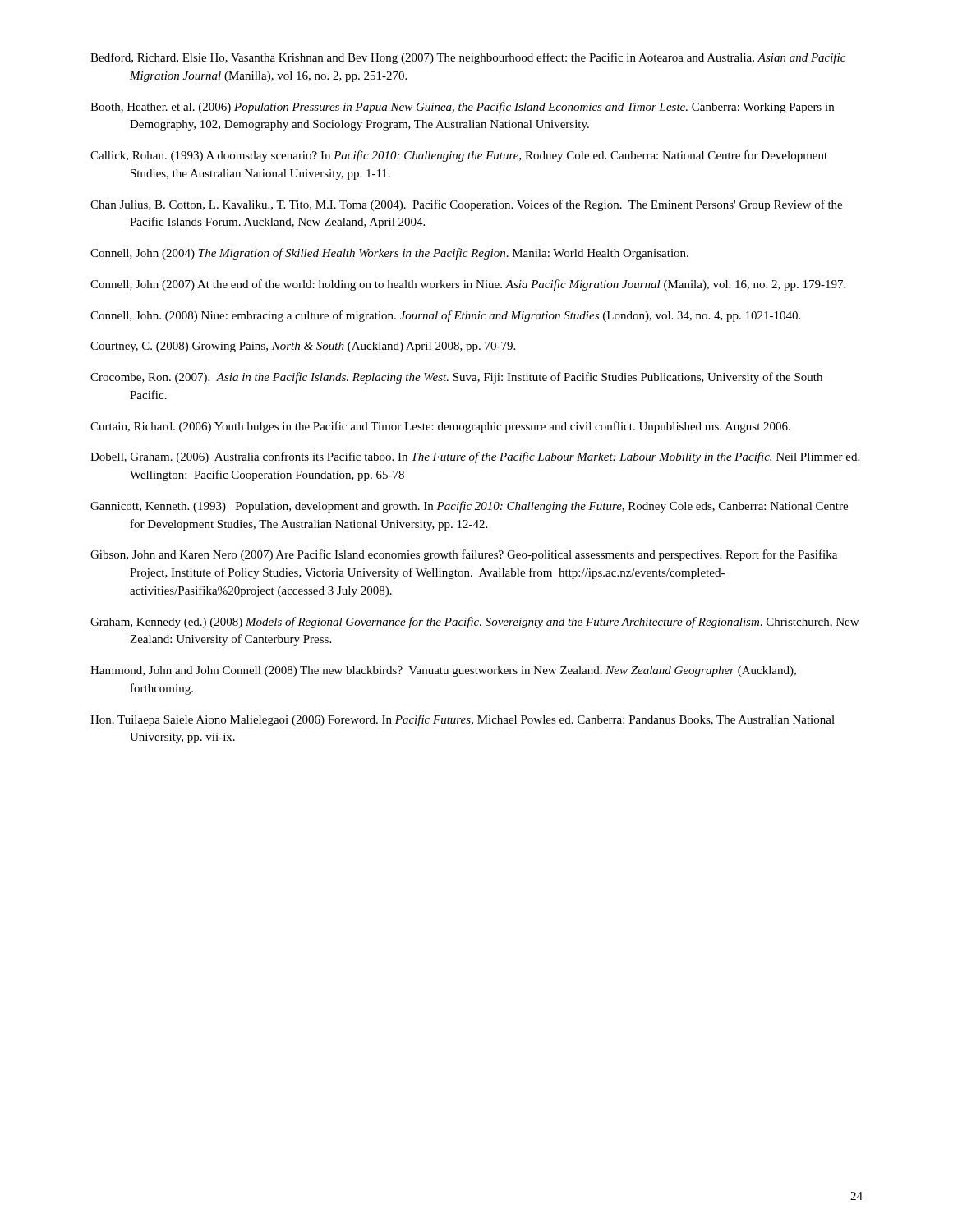Click on the passage starting "Graham, Kennedy (ed.) (2008) Models of Regional Governance"
The height and width of the screenshot is (1232, 953).
pos(475,630)
